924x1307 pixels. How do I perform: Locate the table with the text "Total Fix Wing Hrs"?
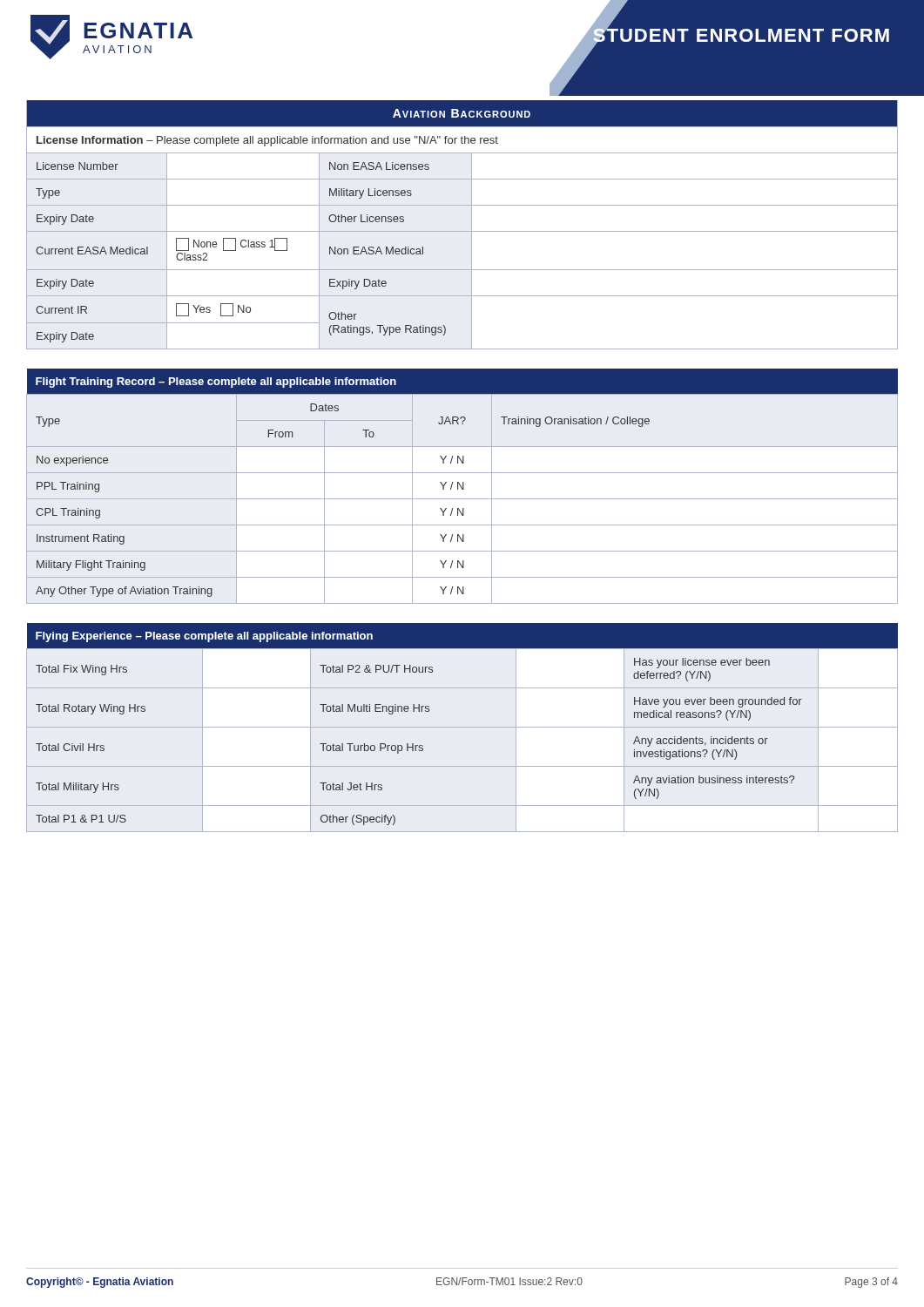click(462, 728)
